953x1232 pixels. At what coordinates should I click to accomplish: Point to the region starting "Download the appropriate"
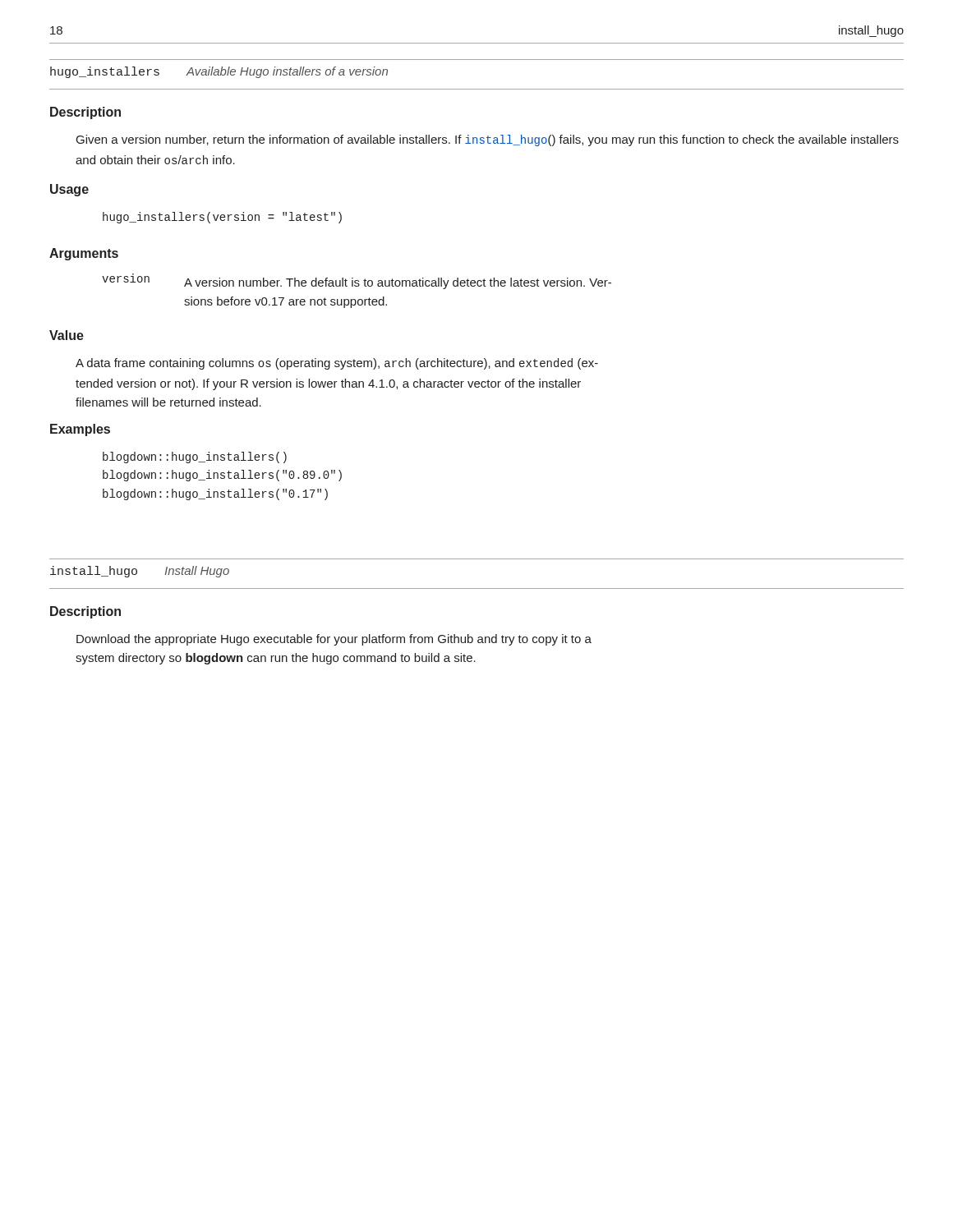click(334, 648)
